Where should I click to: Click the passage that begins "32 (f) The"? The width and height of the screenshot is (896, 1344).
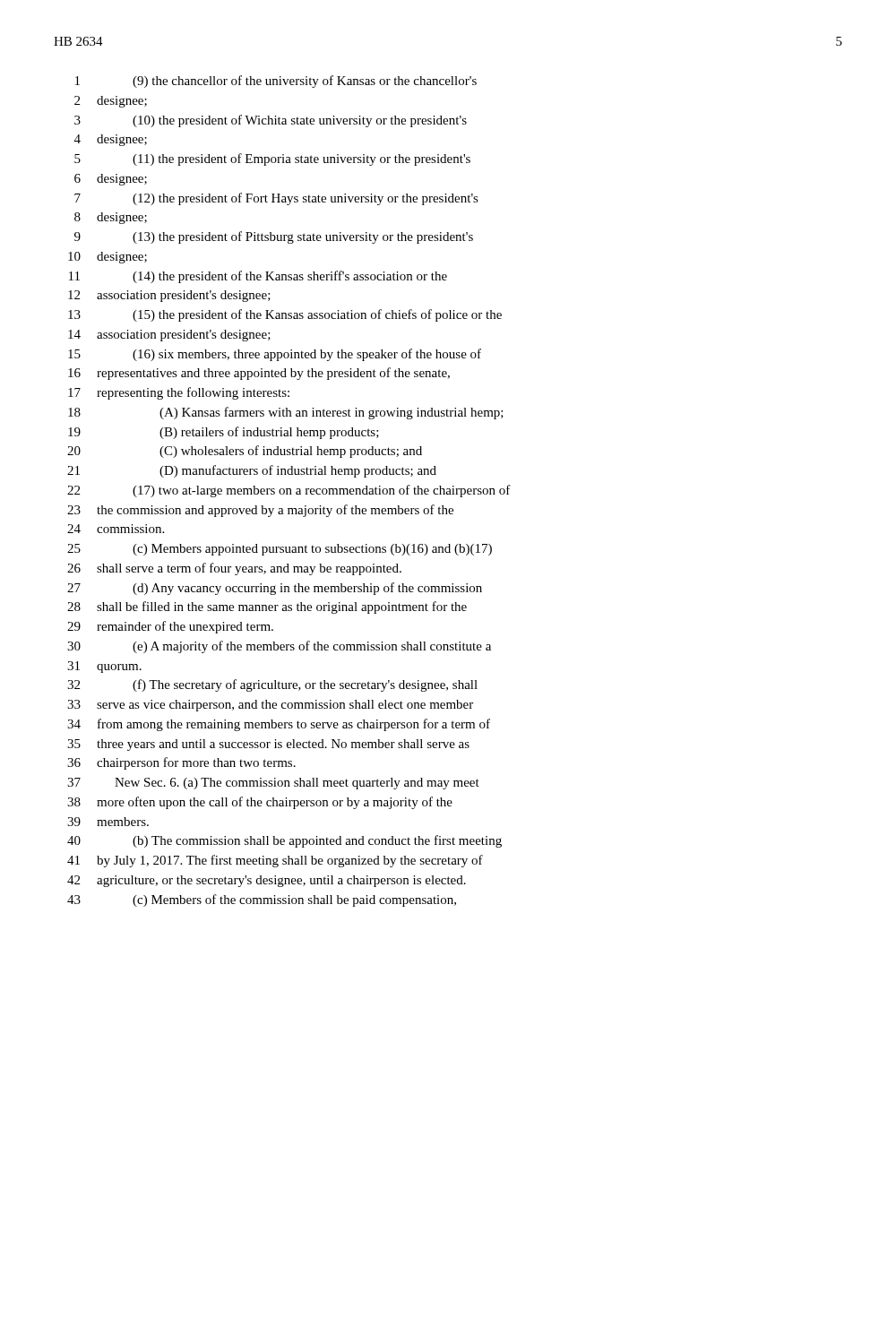448,686
